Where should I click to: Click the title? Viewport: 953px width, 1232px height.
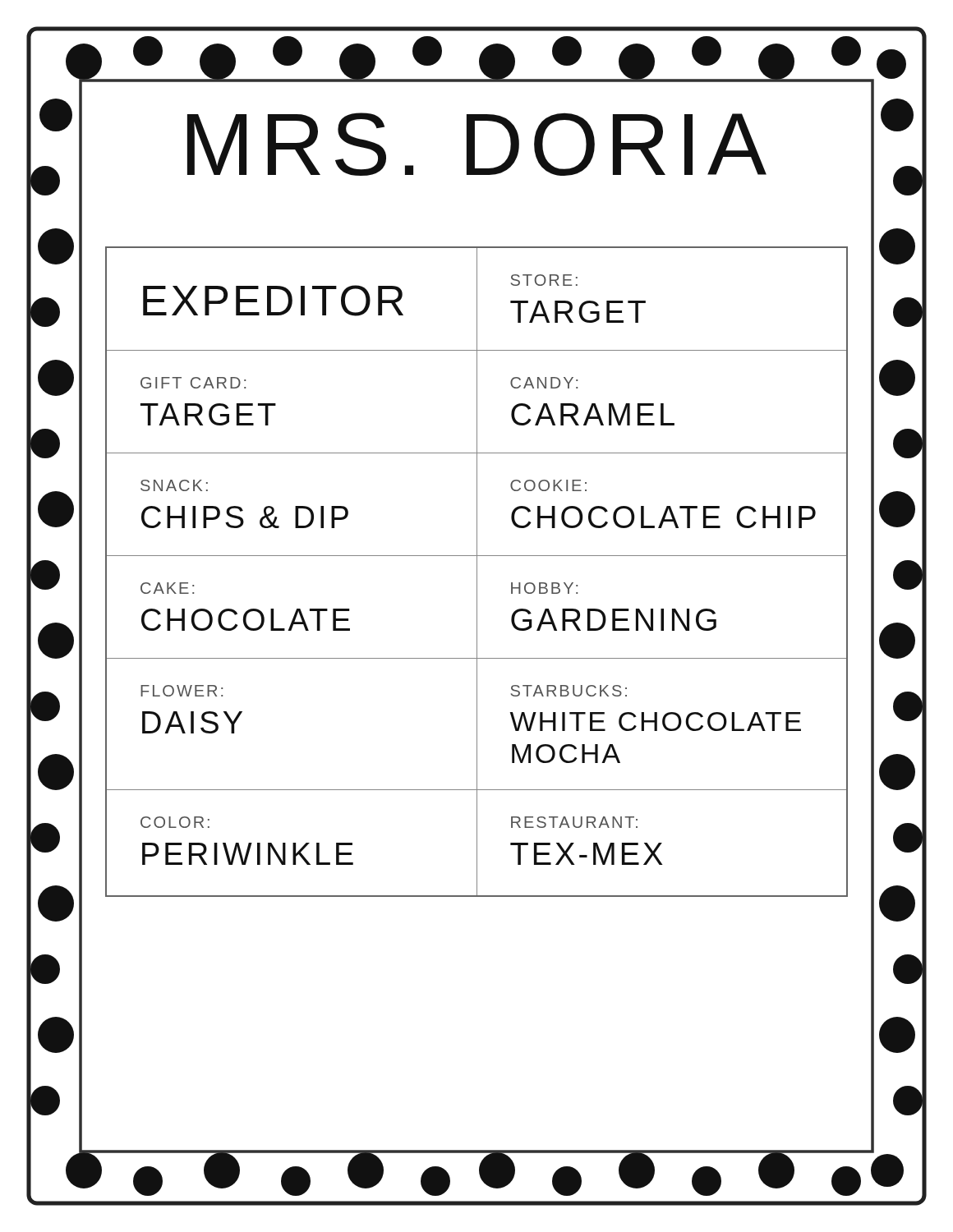click(476, 145)
